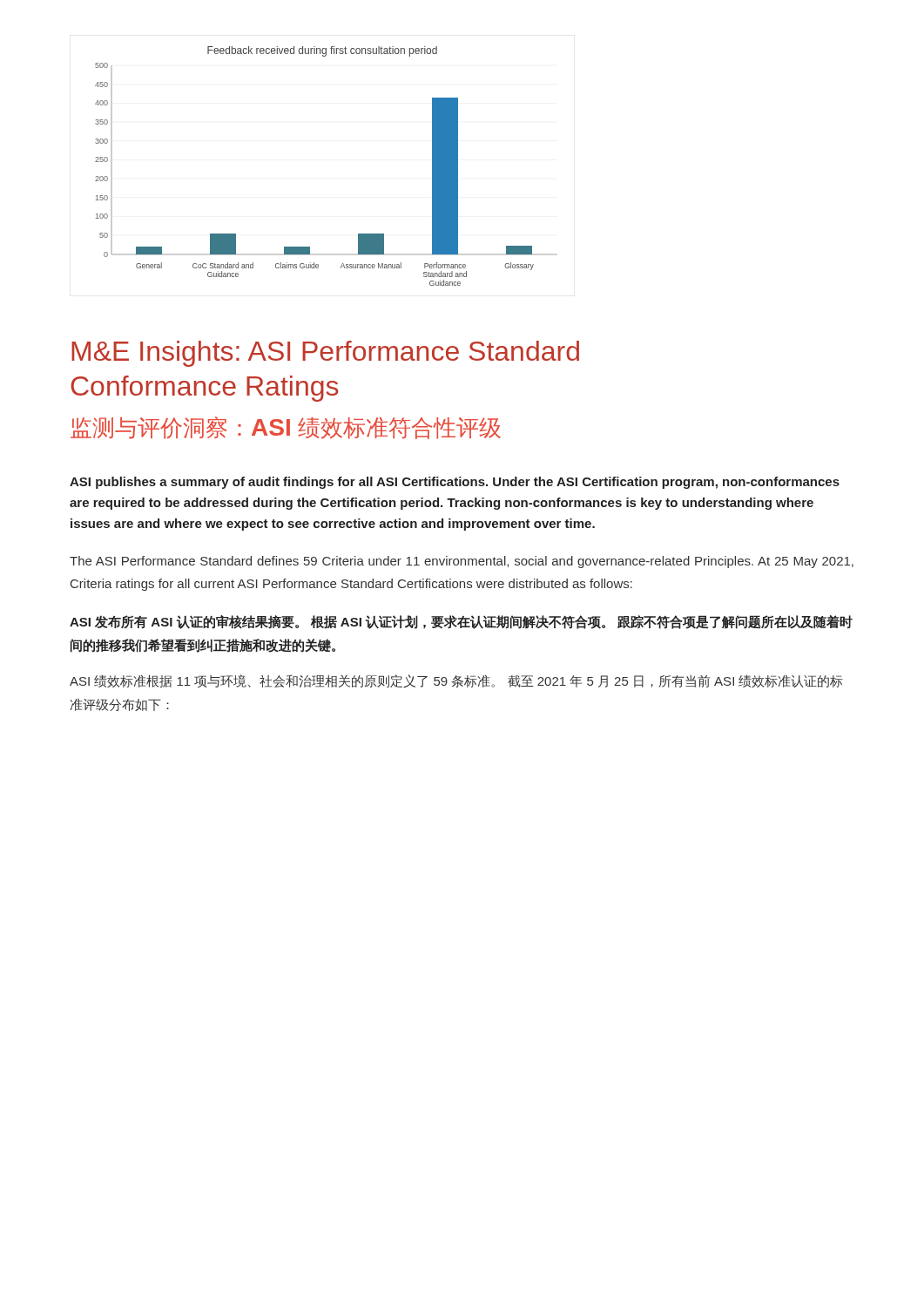The image size is (924, 1307).
Task: Find the block on this page that starts "ASI 绩效标准根据 11 项与环境、社会和治理相关的原则定义了 59 条标准。"
Action: tap(457, 693)
